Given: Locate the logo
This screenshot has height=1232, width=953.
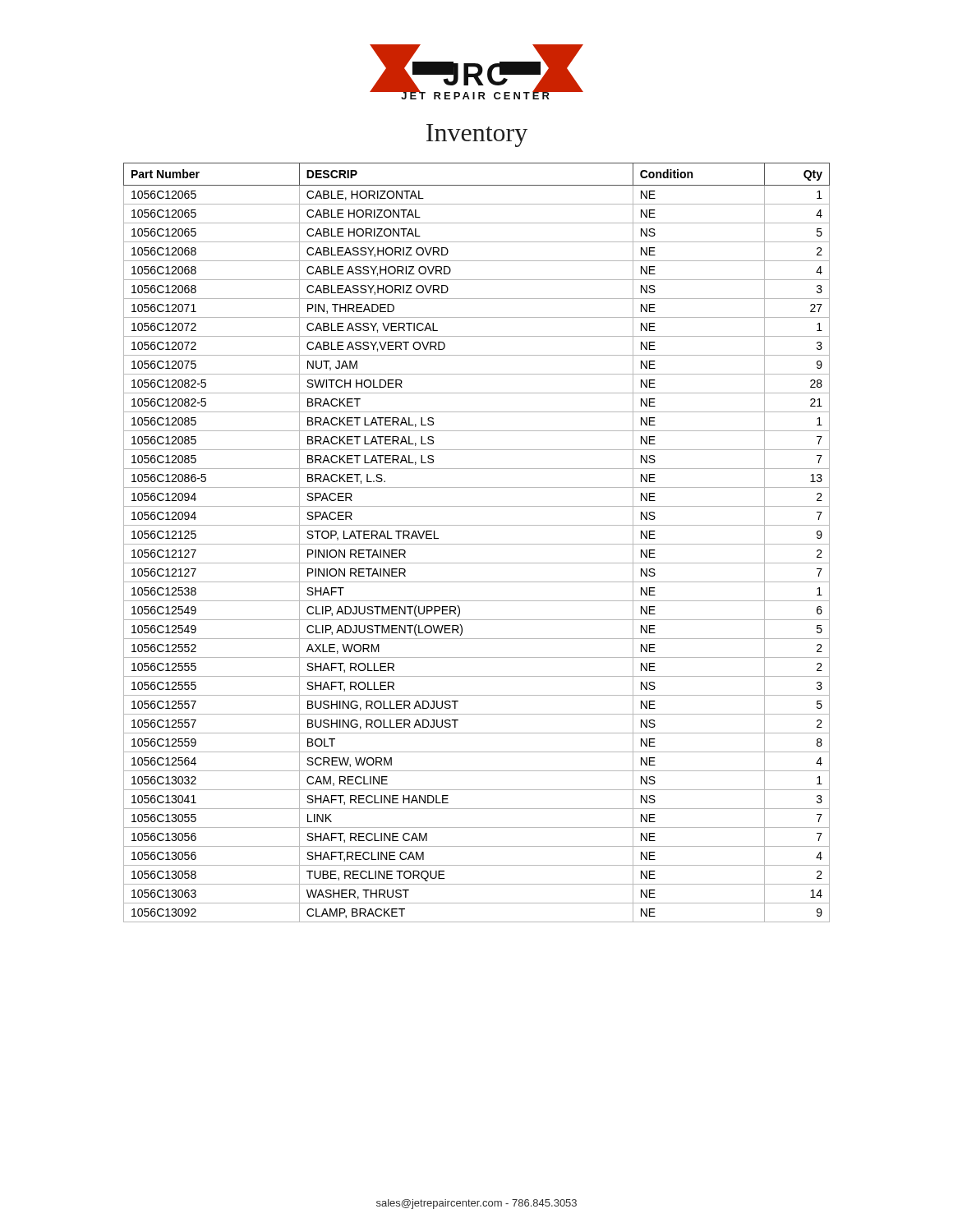Looking at the screenshot, I should click(x=476, y=54).
